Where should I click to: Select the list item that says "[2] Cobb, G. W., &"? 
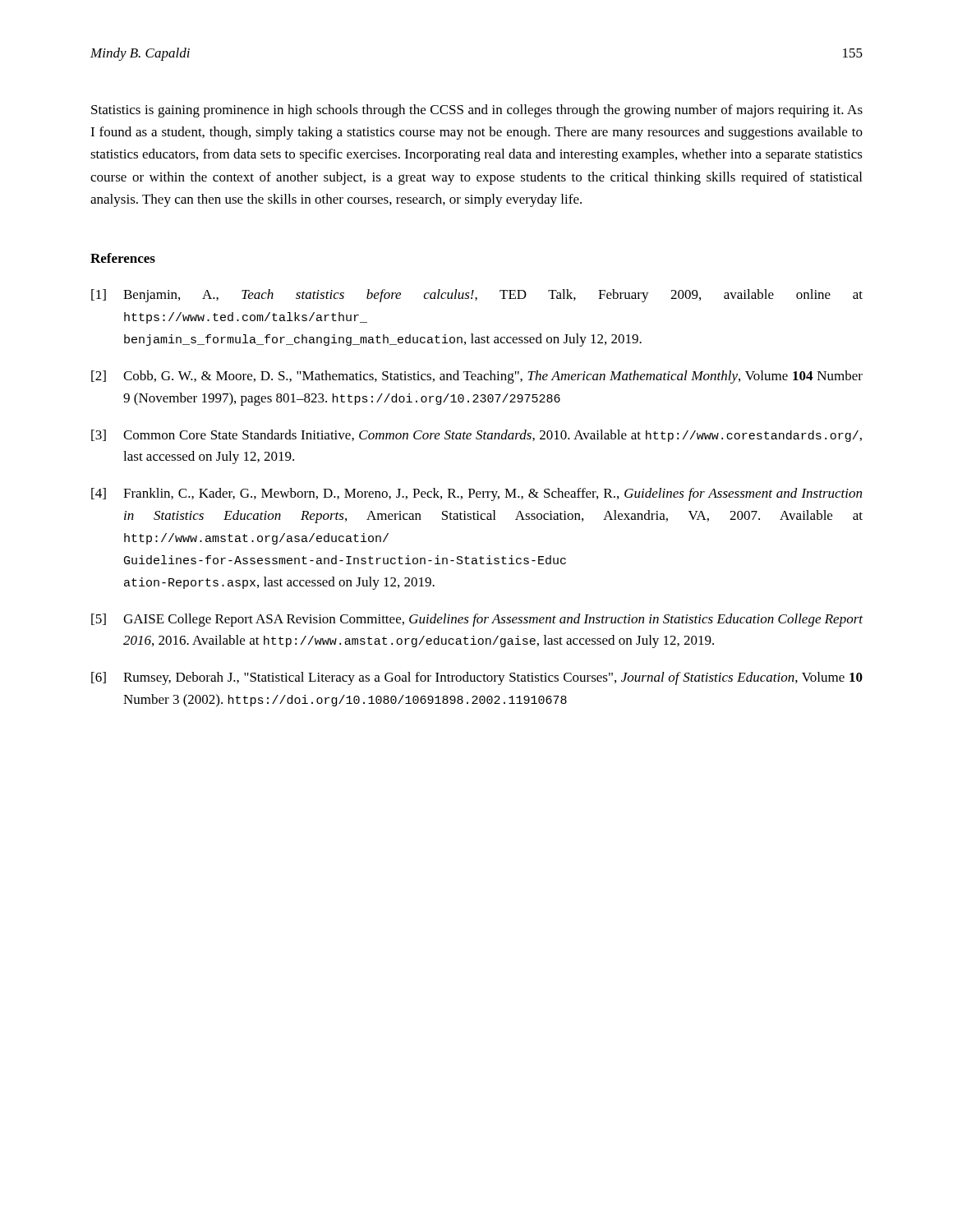coord(476,387)
